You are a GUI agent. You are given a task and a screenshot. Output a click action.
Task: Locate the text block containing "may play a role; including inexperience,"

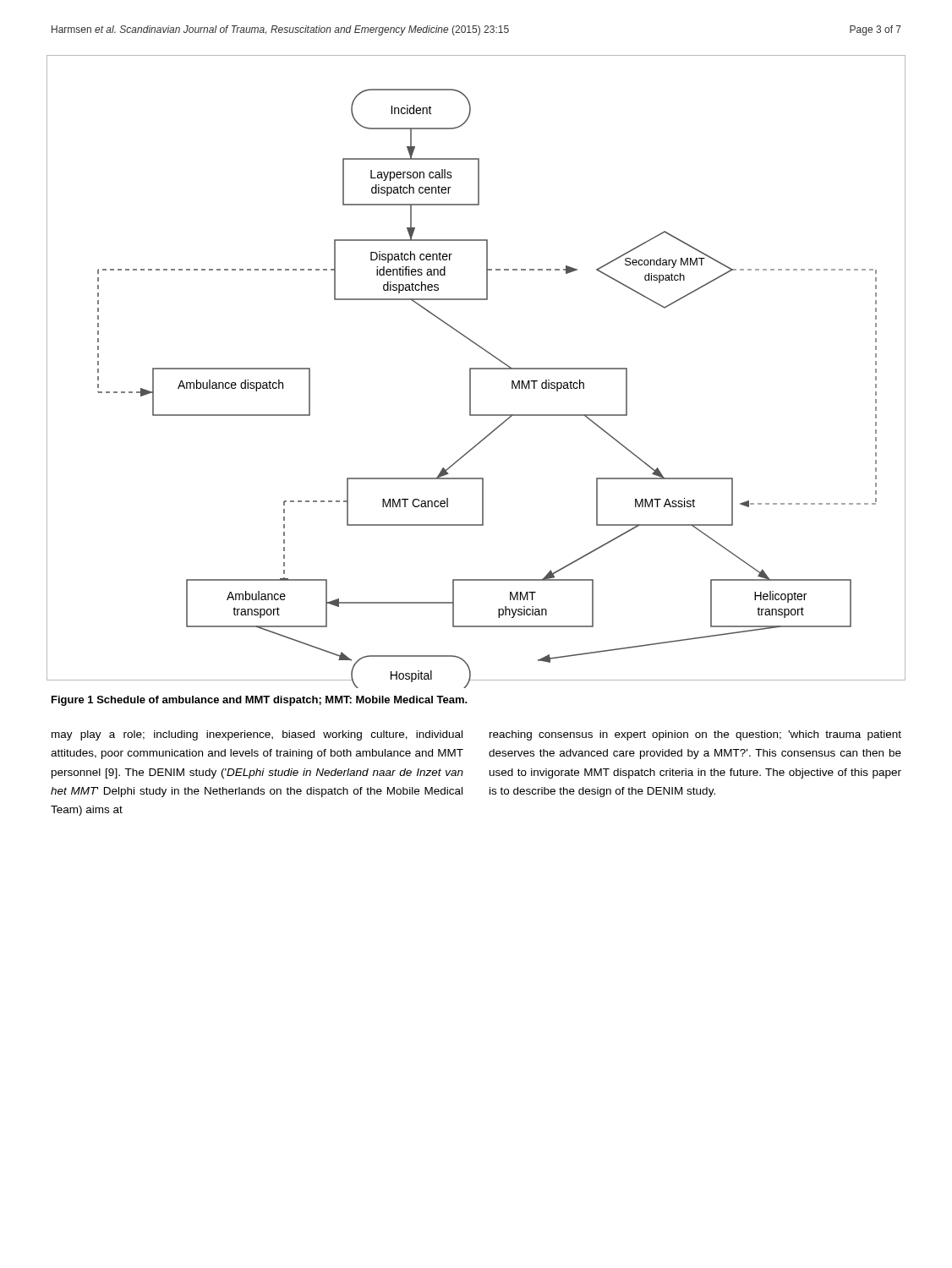tap(257, 772)
